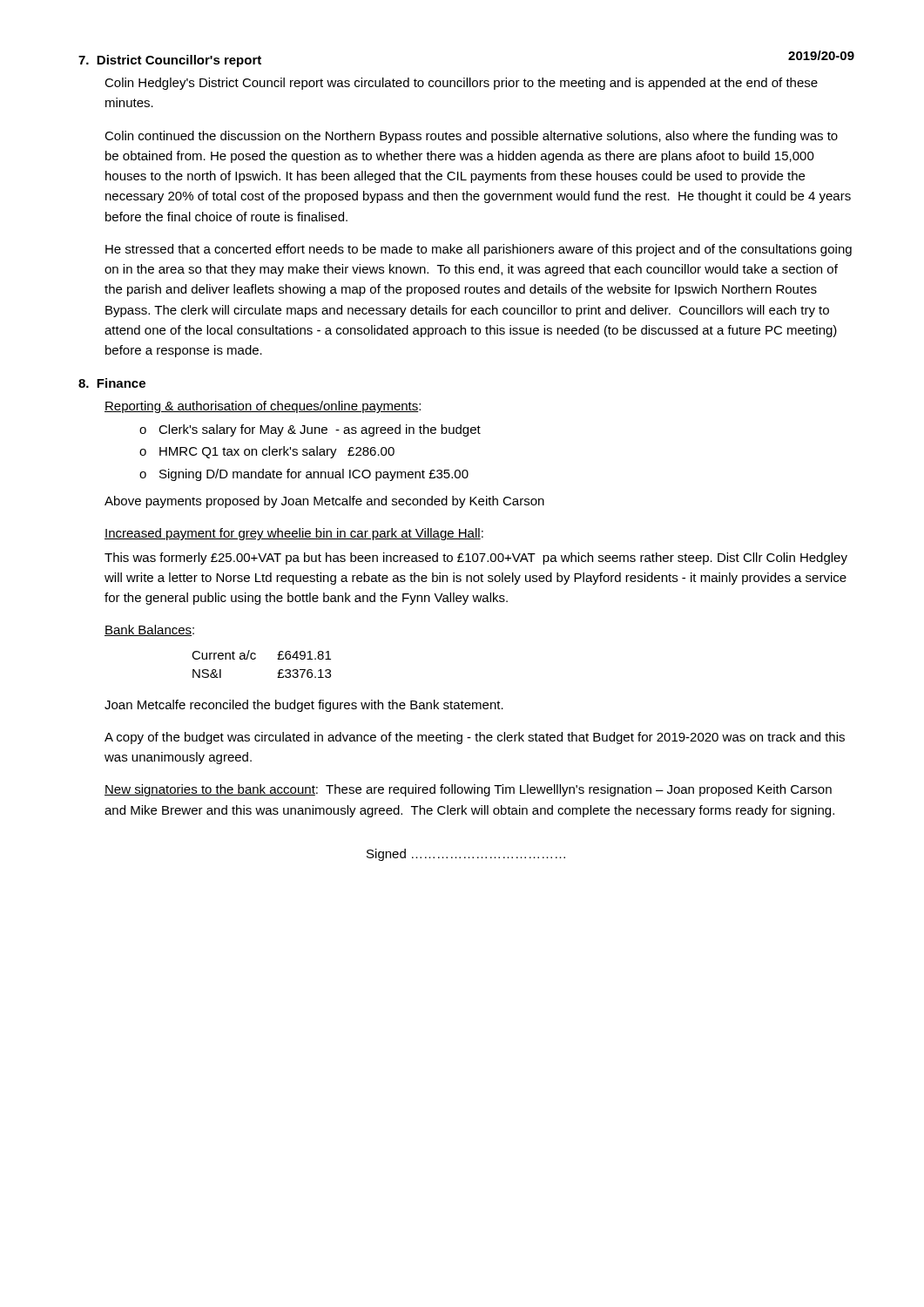
Task: Locate the table with the text "Current a/c"
Action: [x=479, y=664]
